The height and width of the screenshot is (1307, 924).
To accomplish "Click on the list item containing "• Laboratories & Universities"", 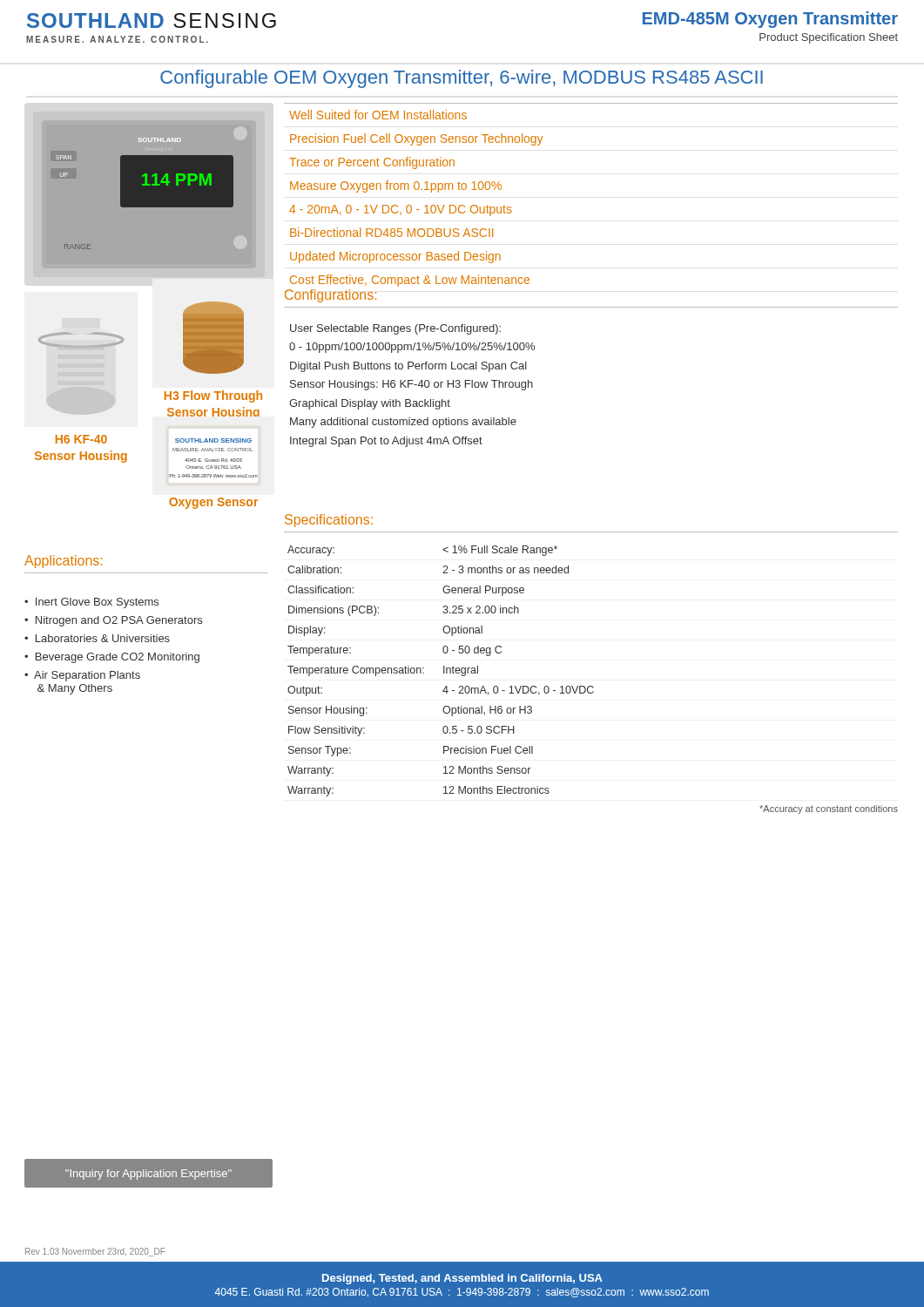I will (x=97, y=638).
